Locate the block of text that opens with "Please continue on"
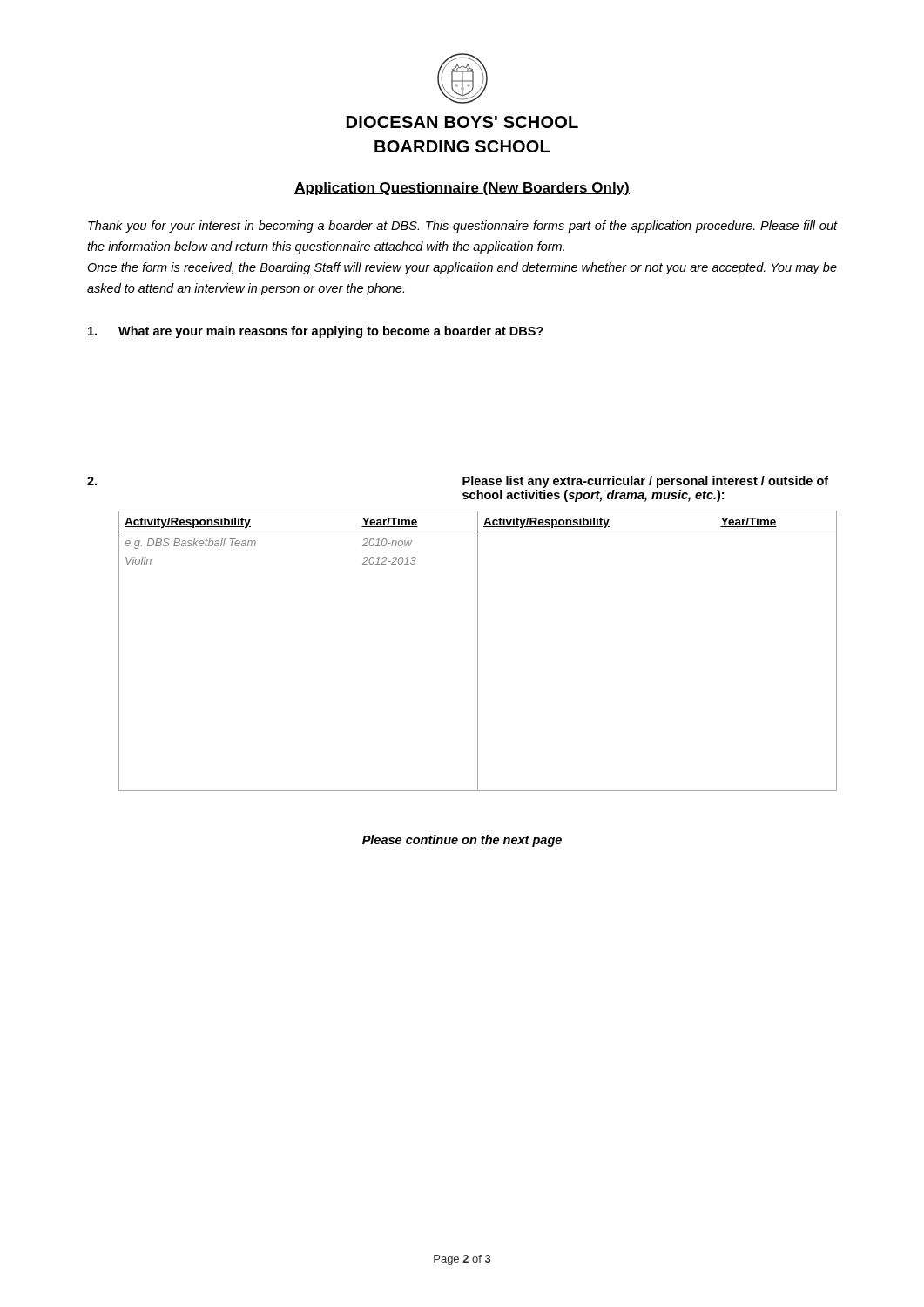924x1307 pixels. click(x=462, y=840)
